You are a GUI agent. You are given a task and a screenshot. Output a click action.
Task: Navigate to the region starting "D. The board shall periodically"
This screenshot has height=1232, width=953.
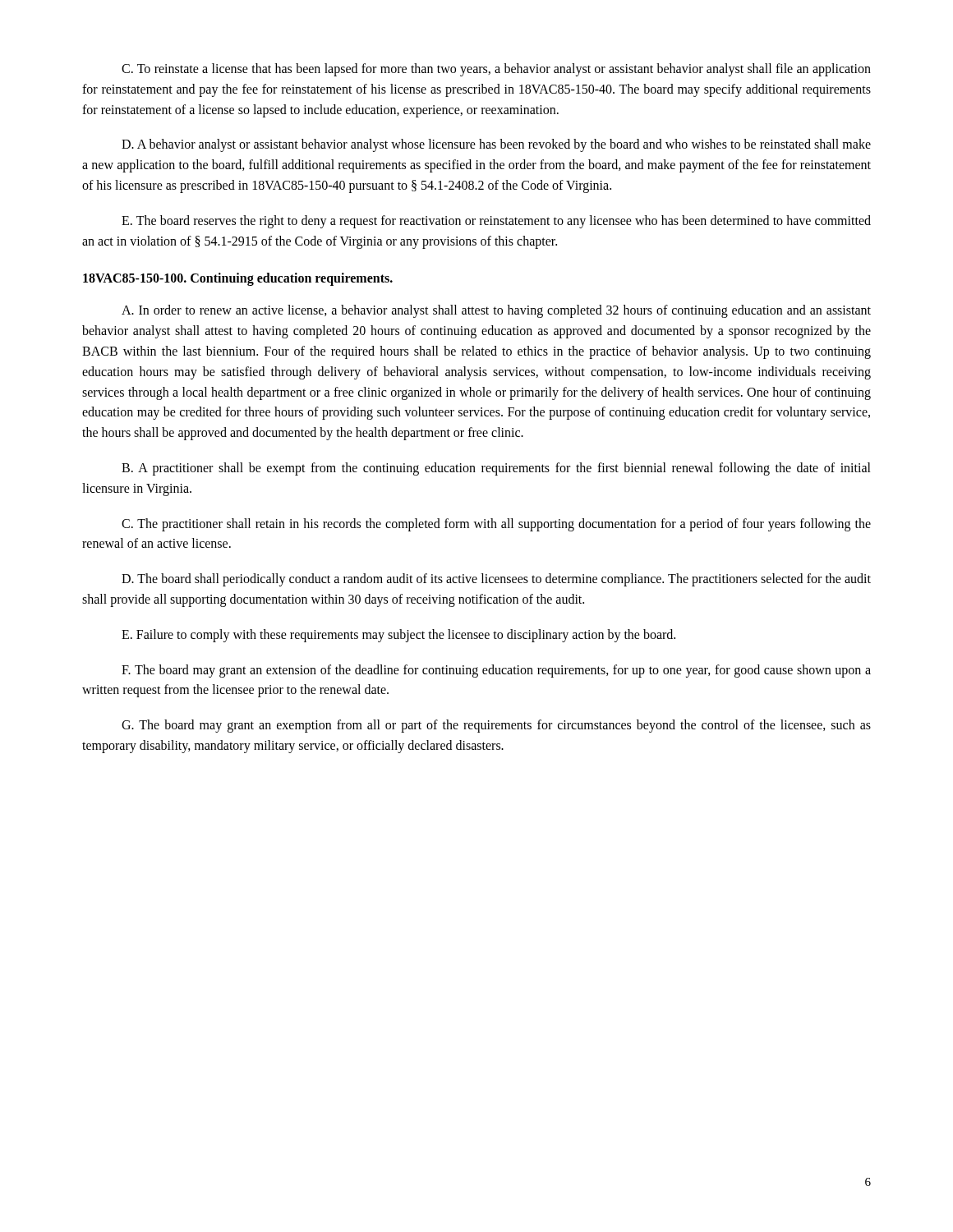click(x=476, y=590)
